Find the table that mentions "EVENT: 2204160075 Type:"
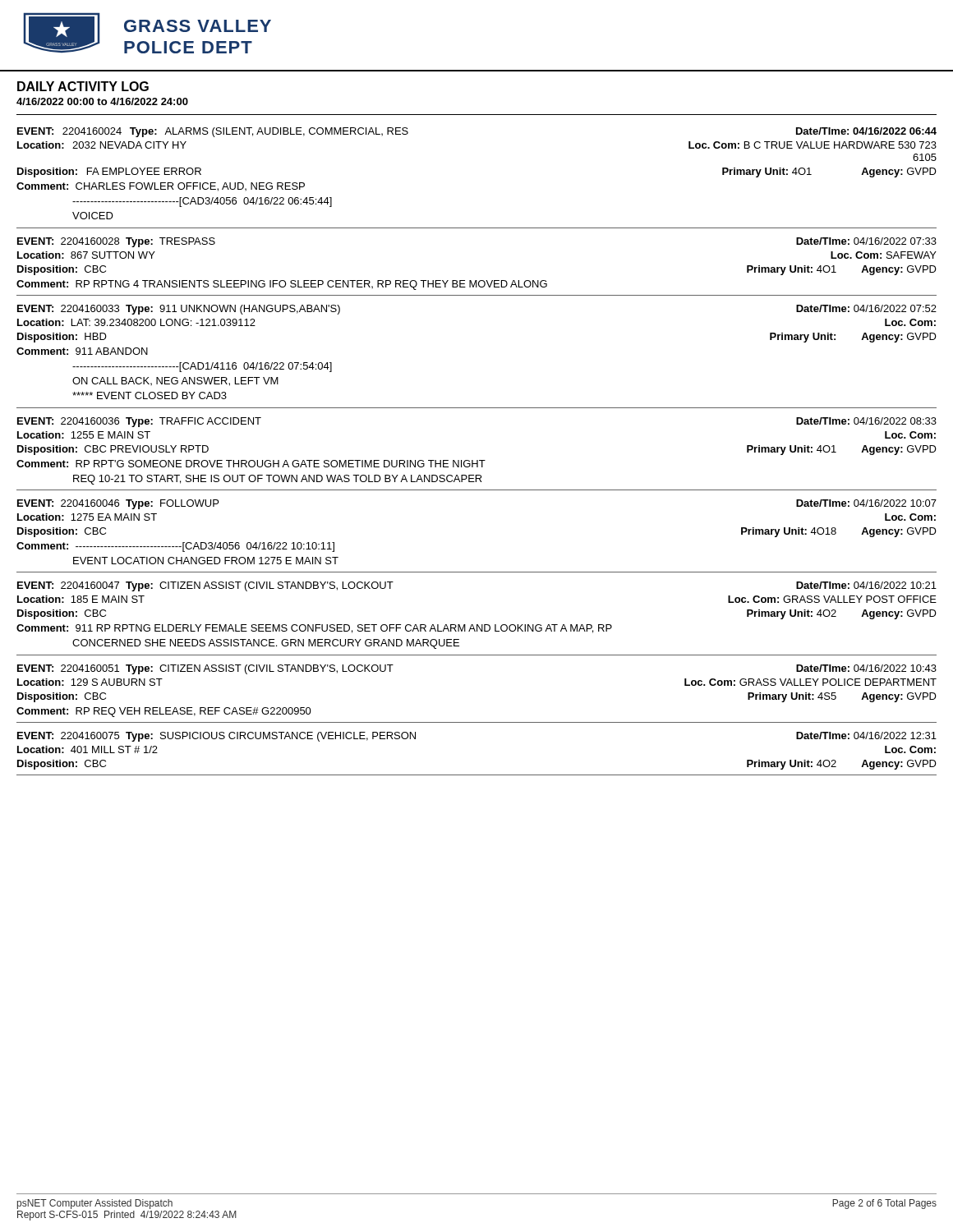The width and height of the screenshot is (953, 1232). 476,750
